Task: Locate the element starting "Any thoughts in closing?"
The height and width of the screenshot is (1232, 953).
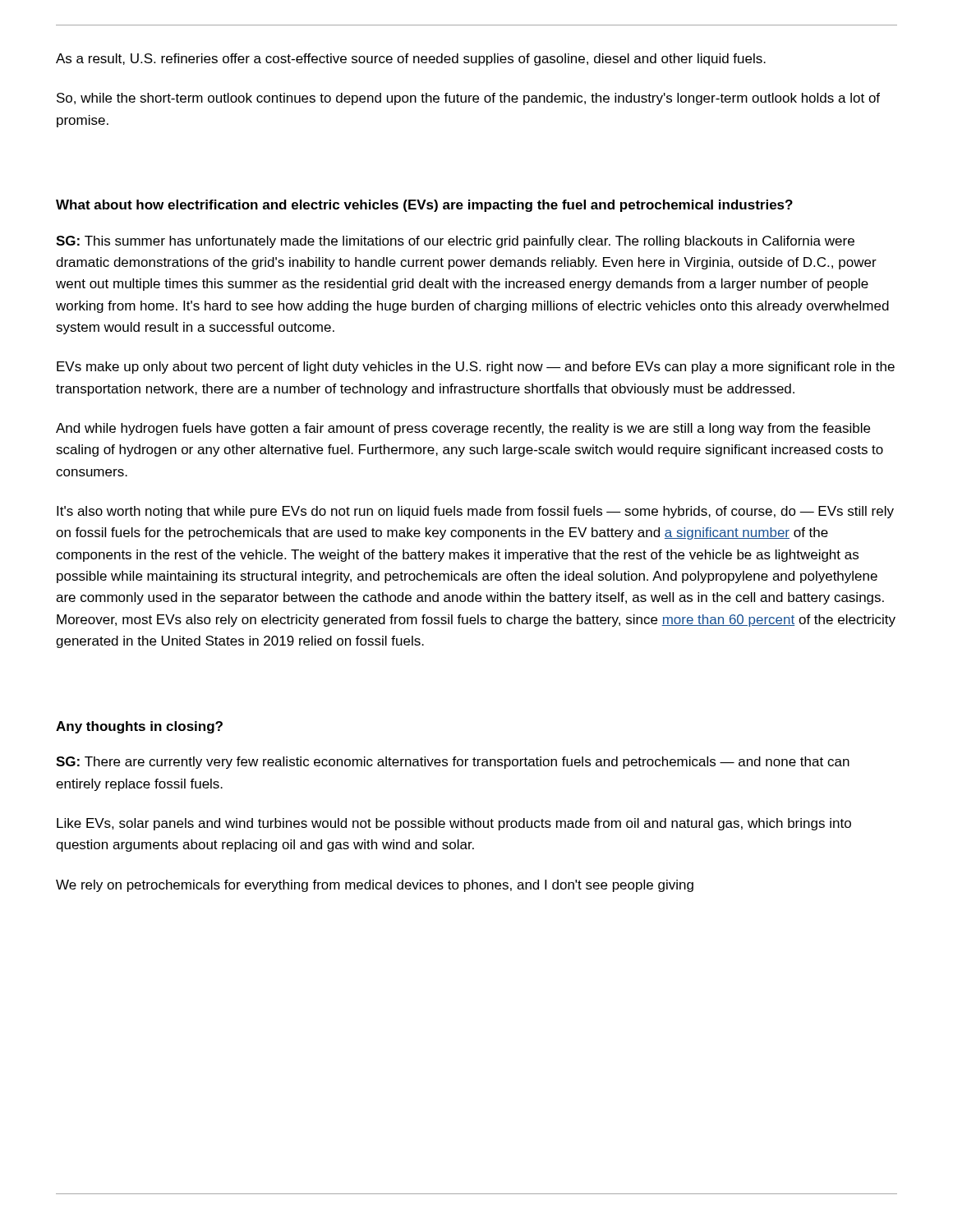Action: click(x=140, y=726)
